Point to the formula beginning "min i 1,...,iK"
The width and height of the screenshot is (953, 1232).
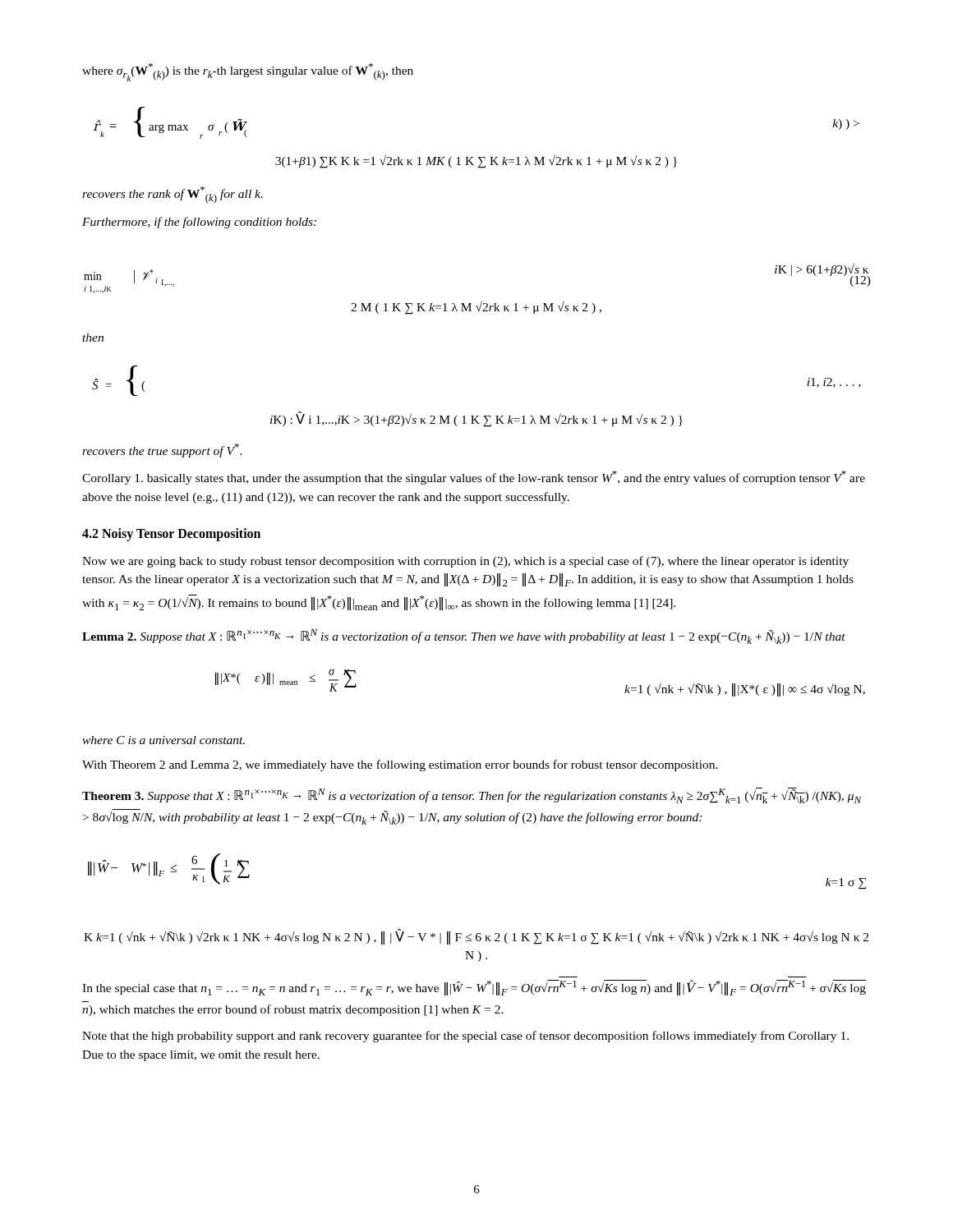pos(134,278)
